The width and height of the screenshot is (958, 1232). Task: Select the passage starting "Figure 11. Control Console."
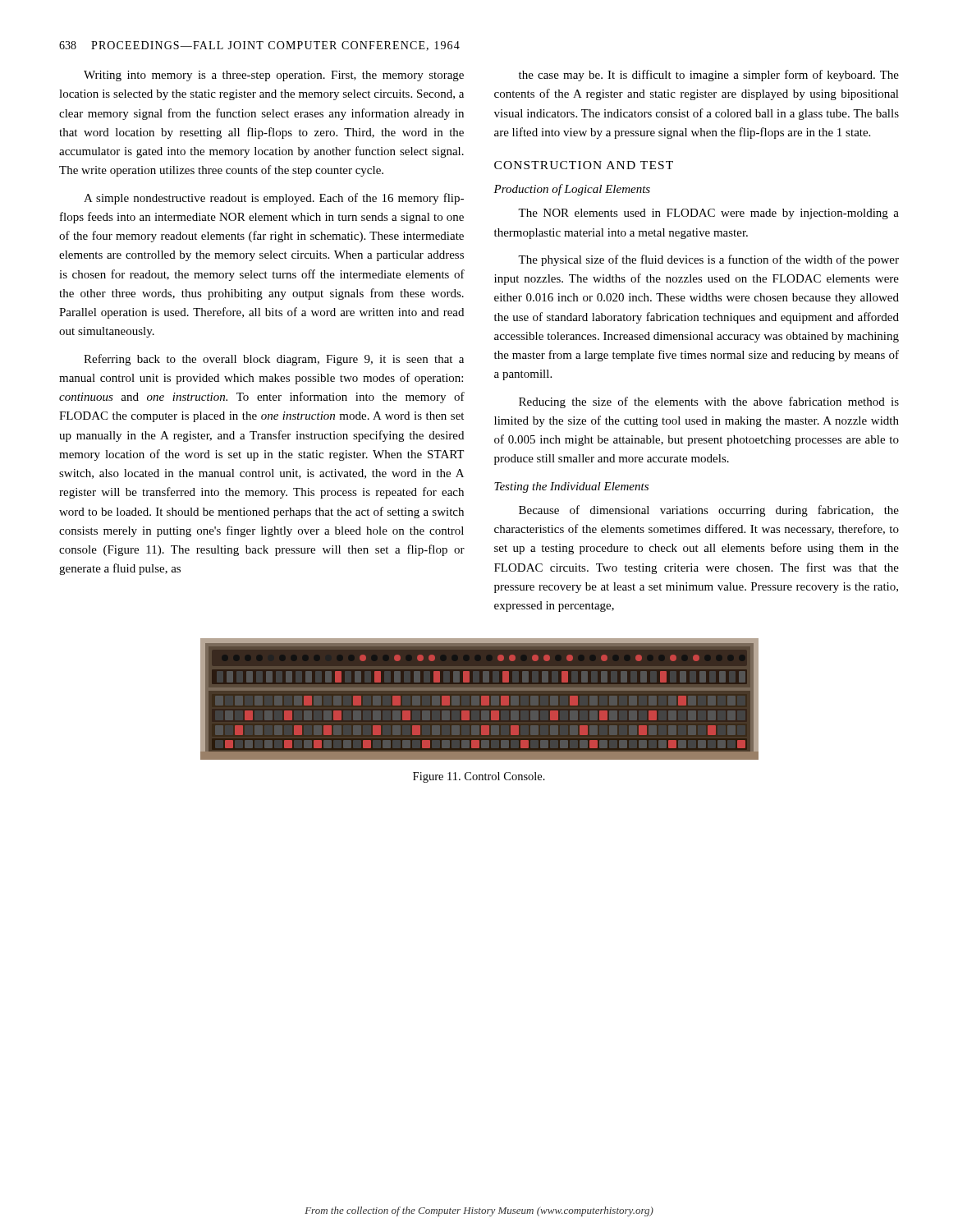click(479, 776)
